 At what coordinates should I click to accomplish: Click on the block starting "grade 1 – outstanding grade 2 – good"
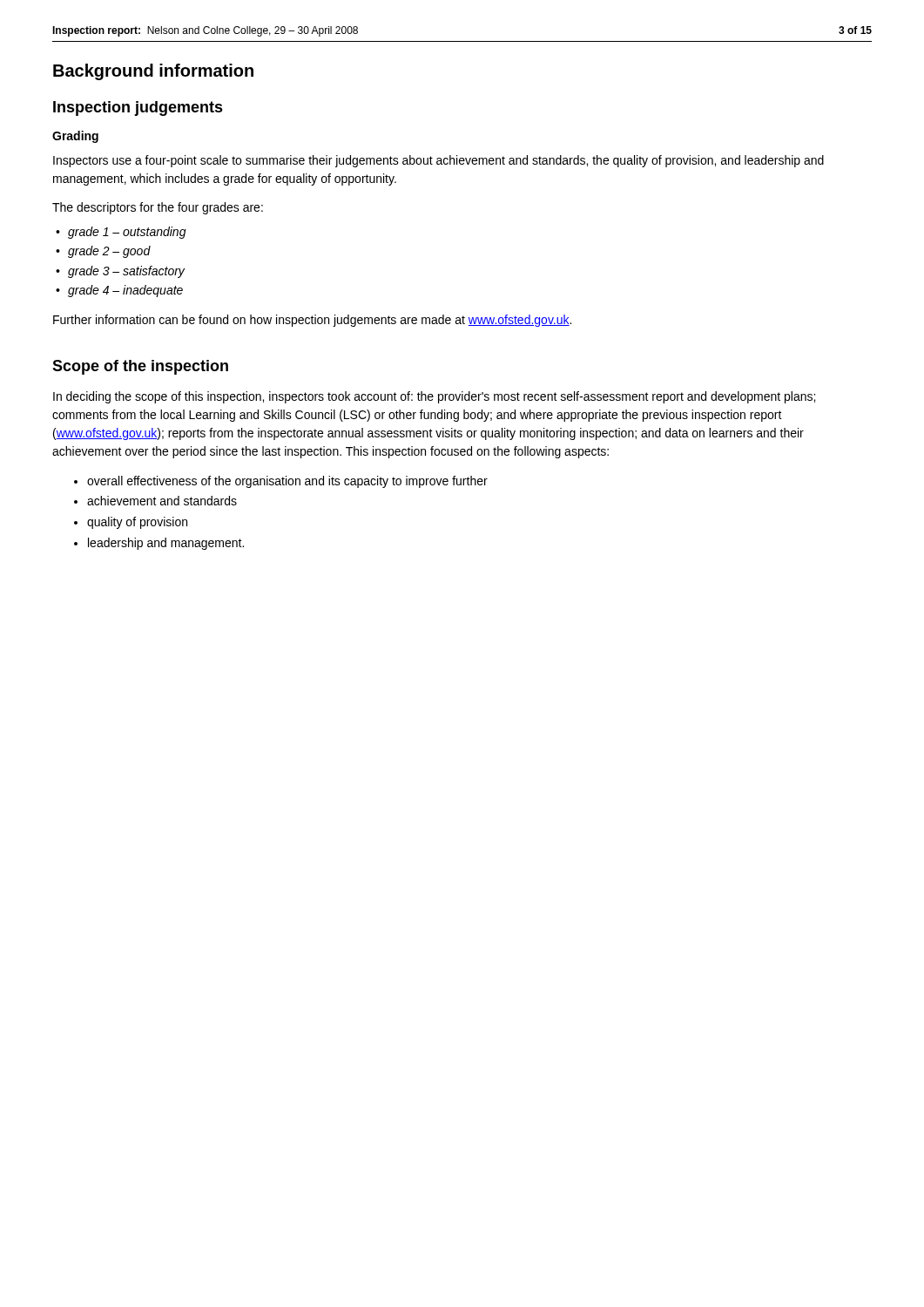tap(121, 233)
